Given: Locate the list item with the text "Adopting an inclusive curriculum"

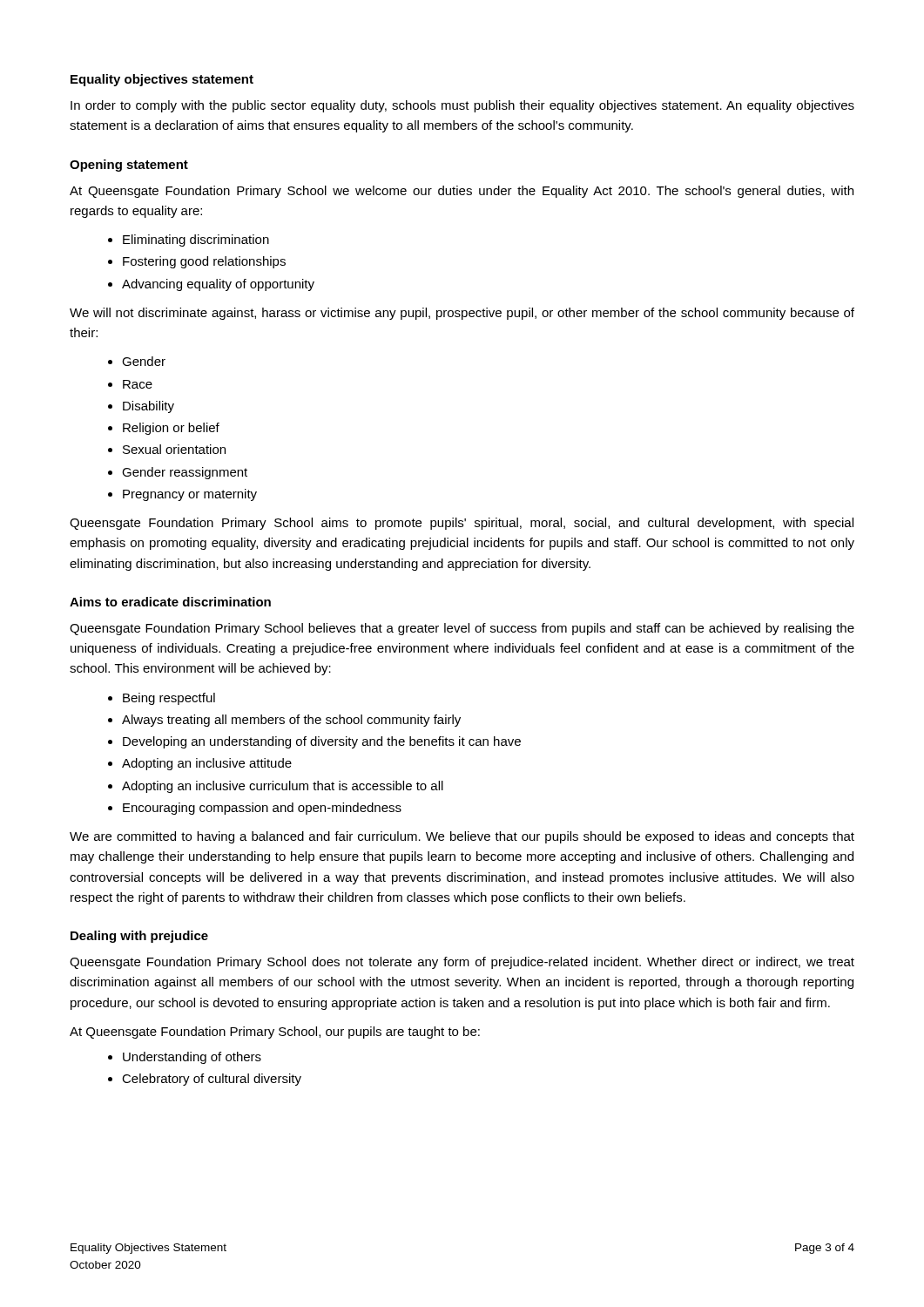Looking at the screenshot, I should (283, 785).
